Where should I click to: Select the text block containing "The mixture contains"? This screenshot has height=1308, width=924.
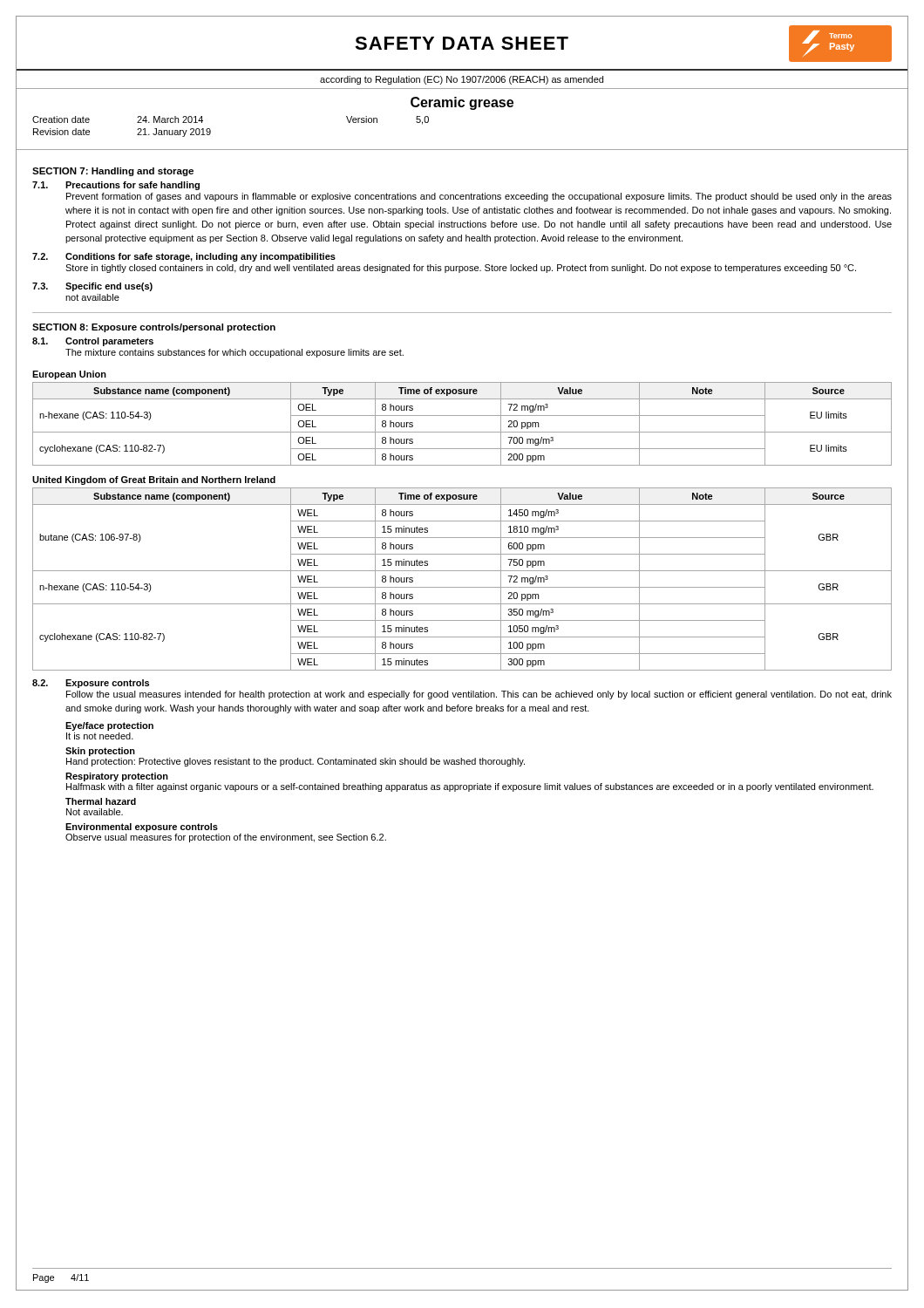tap(235, 352)
